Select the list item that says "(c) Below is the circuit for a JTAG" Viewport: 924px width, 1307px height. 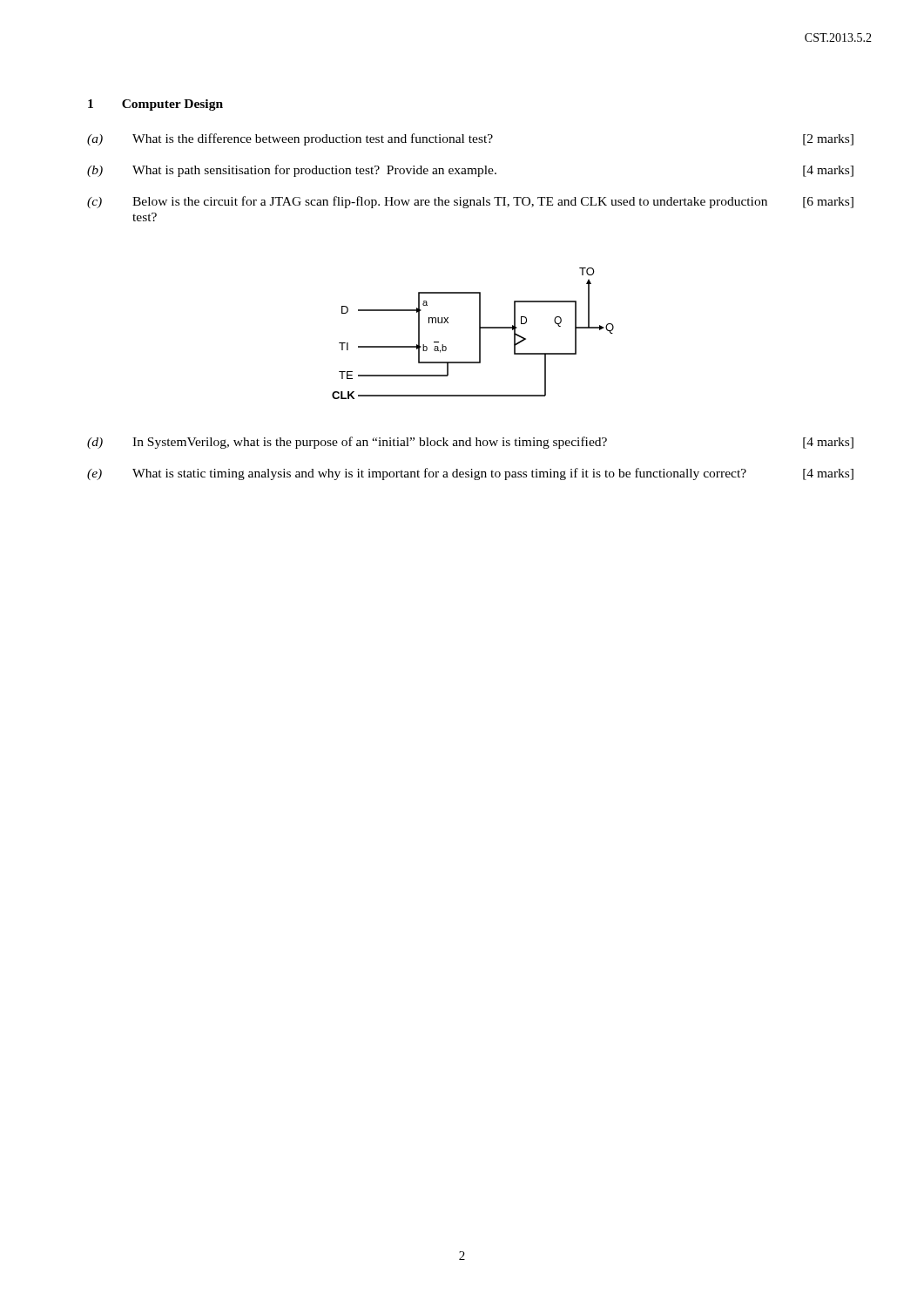pos(471,209)
